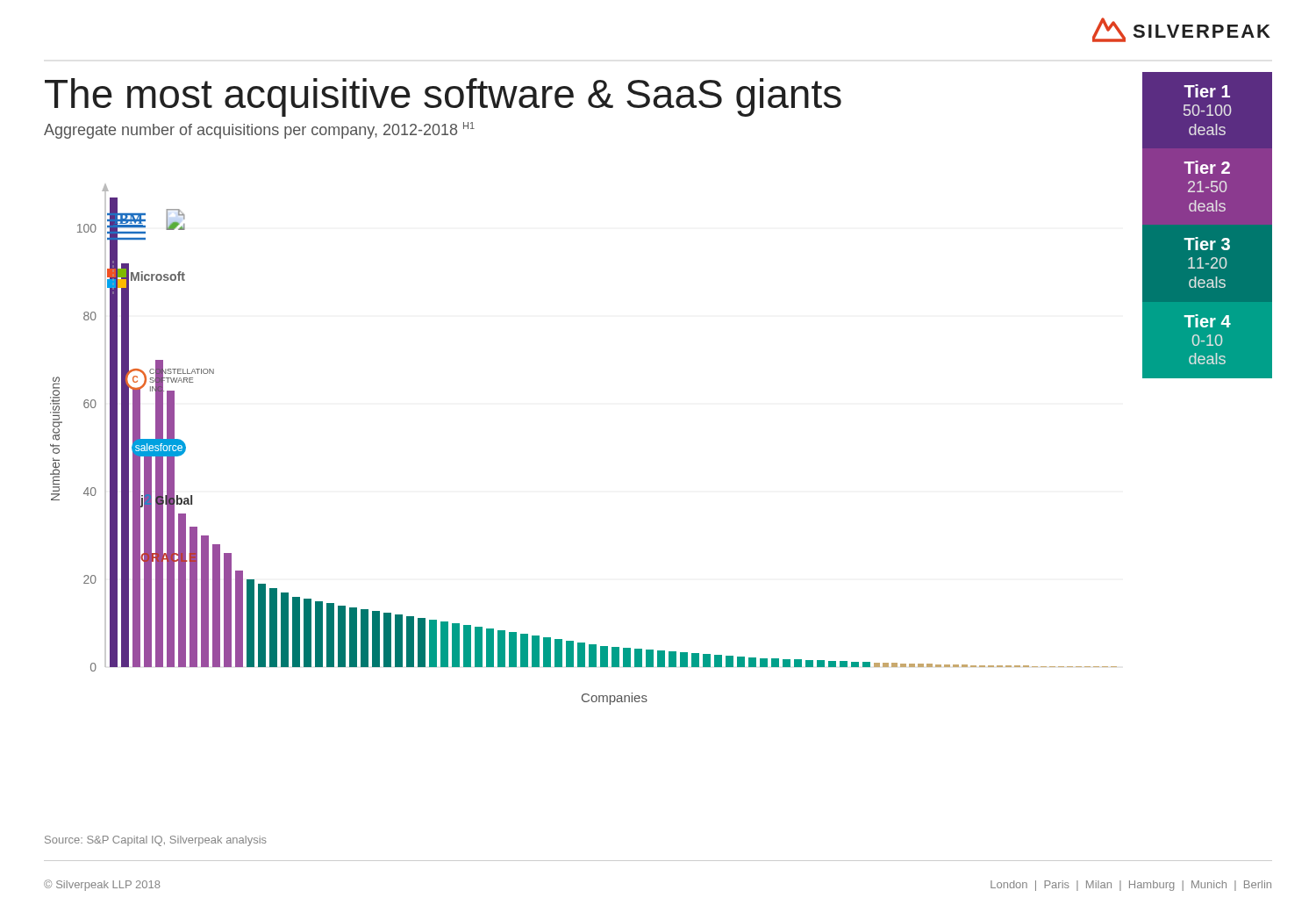Click on the footnote that says "Source: S&P Capital"

pos(155,840)
